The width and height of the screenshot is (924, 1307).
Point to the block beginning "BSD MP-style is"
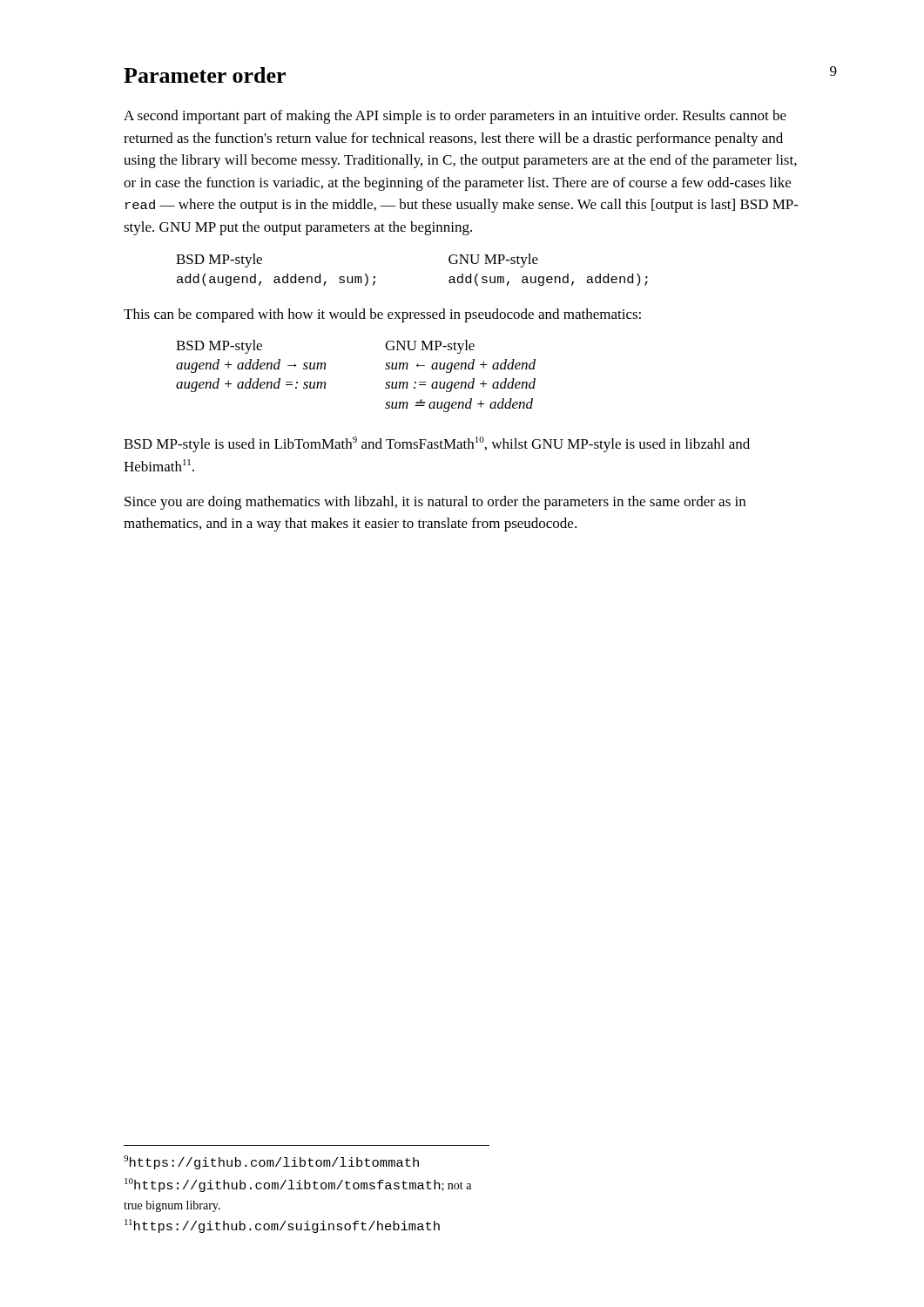[x=462, y=455]
